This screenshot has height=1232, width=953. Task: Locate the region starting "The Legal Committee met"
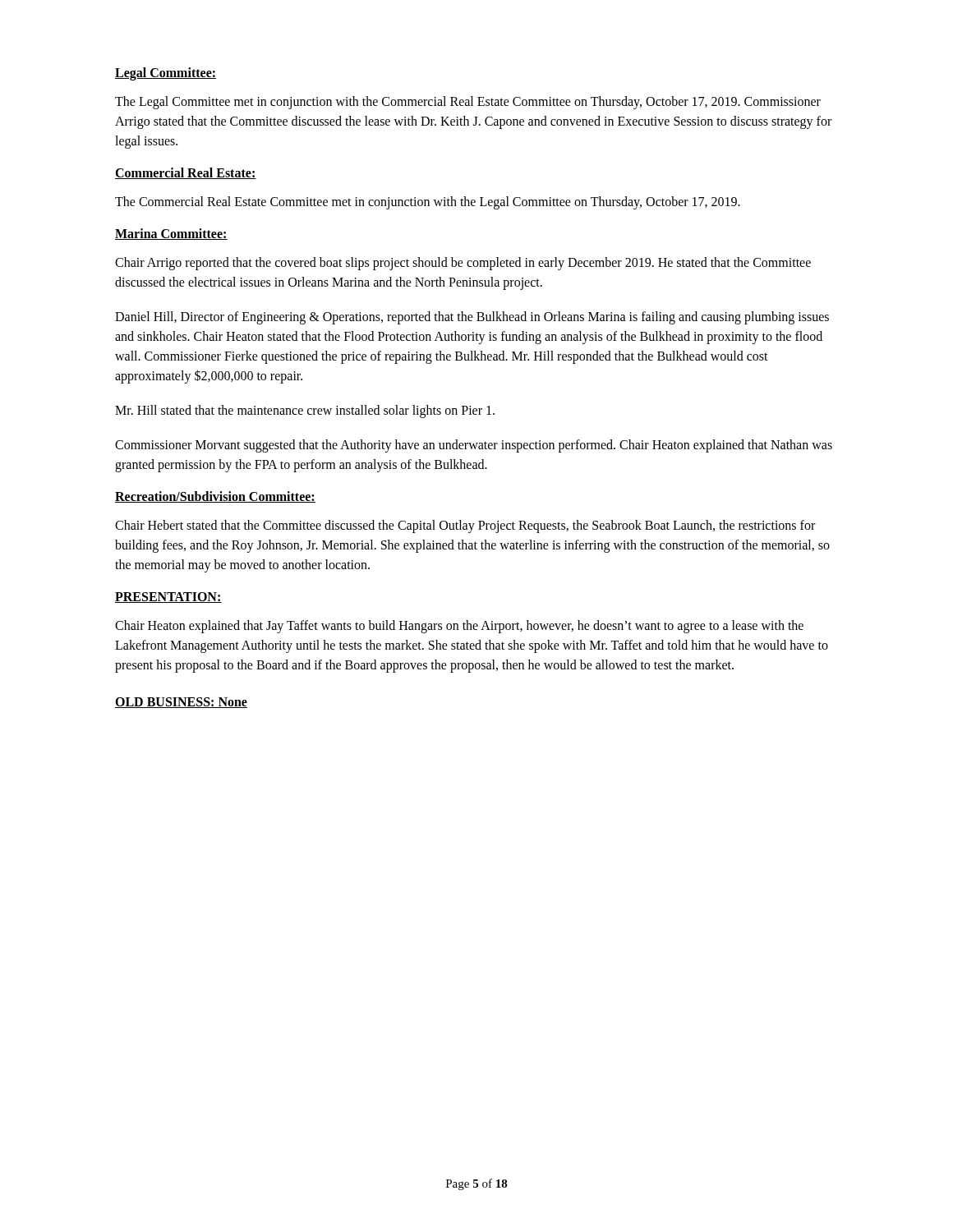coord(476,122)
